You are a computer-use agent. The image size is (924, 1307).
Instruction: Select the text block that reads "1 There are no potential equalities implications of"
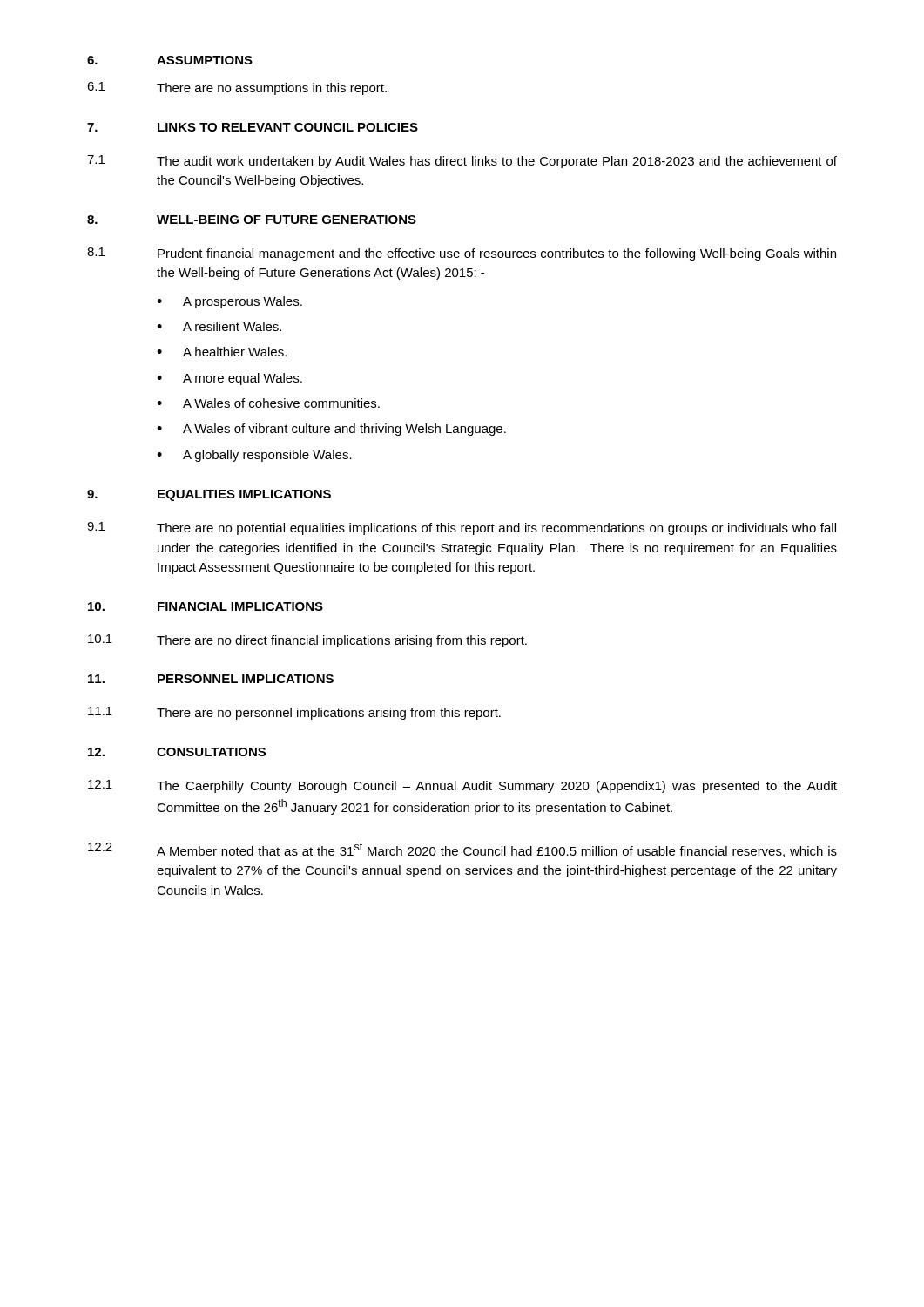(462, 548)
